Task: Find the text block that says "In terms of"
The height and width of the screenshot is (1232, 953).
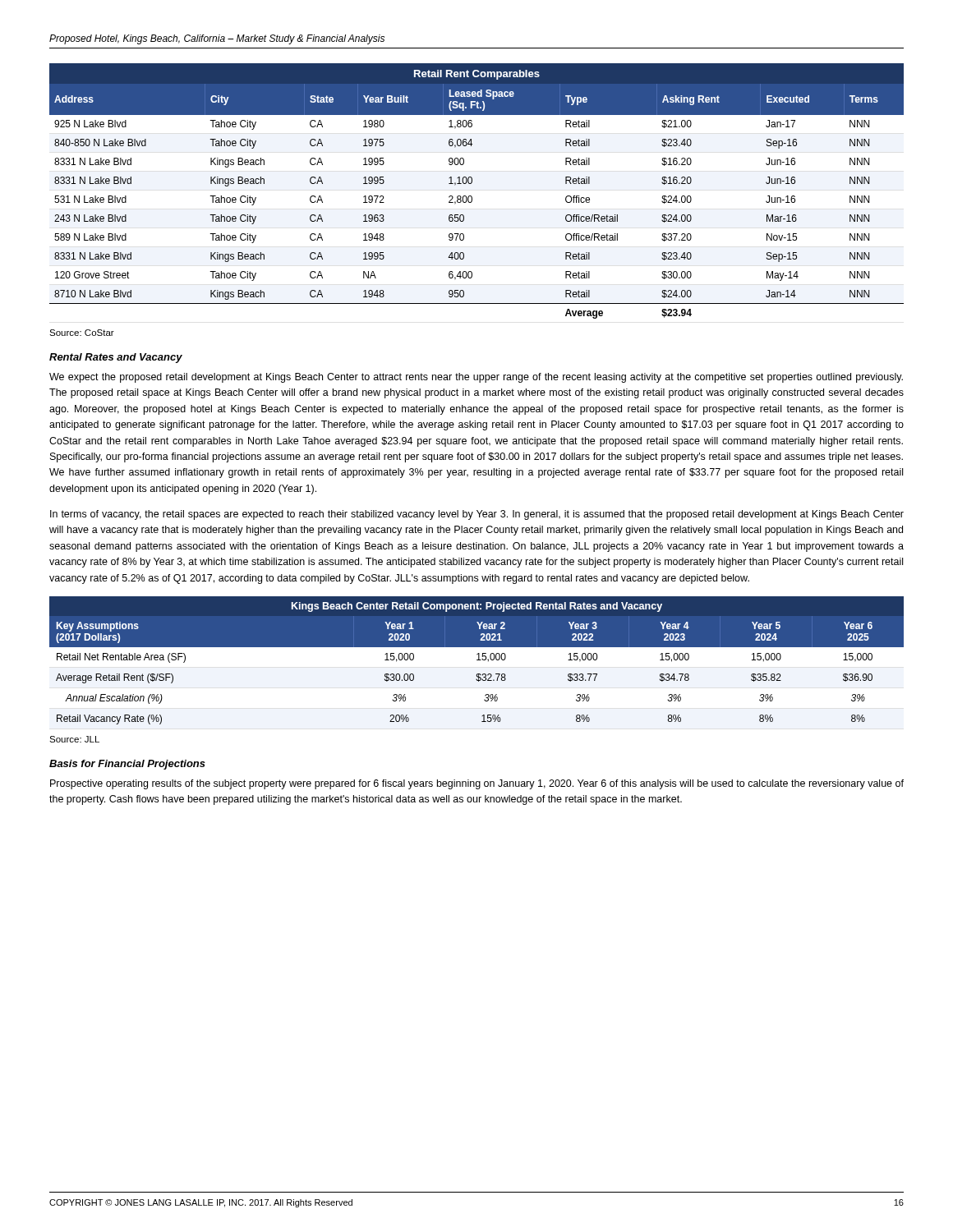Action: click(x=476, y=546)
